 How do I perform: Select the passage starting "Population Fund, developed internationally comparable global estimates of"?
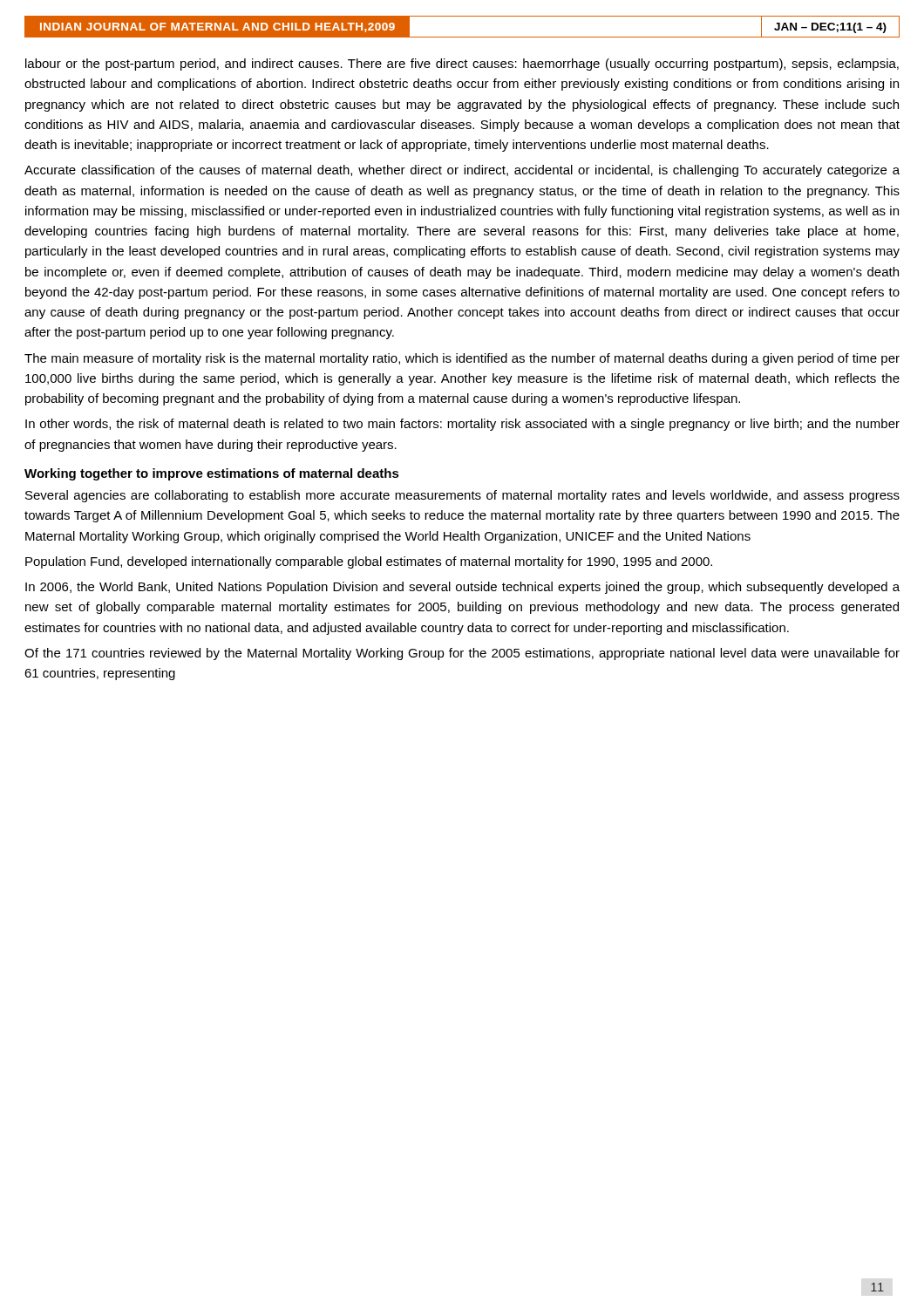462,561
